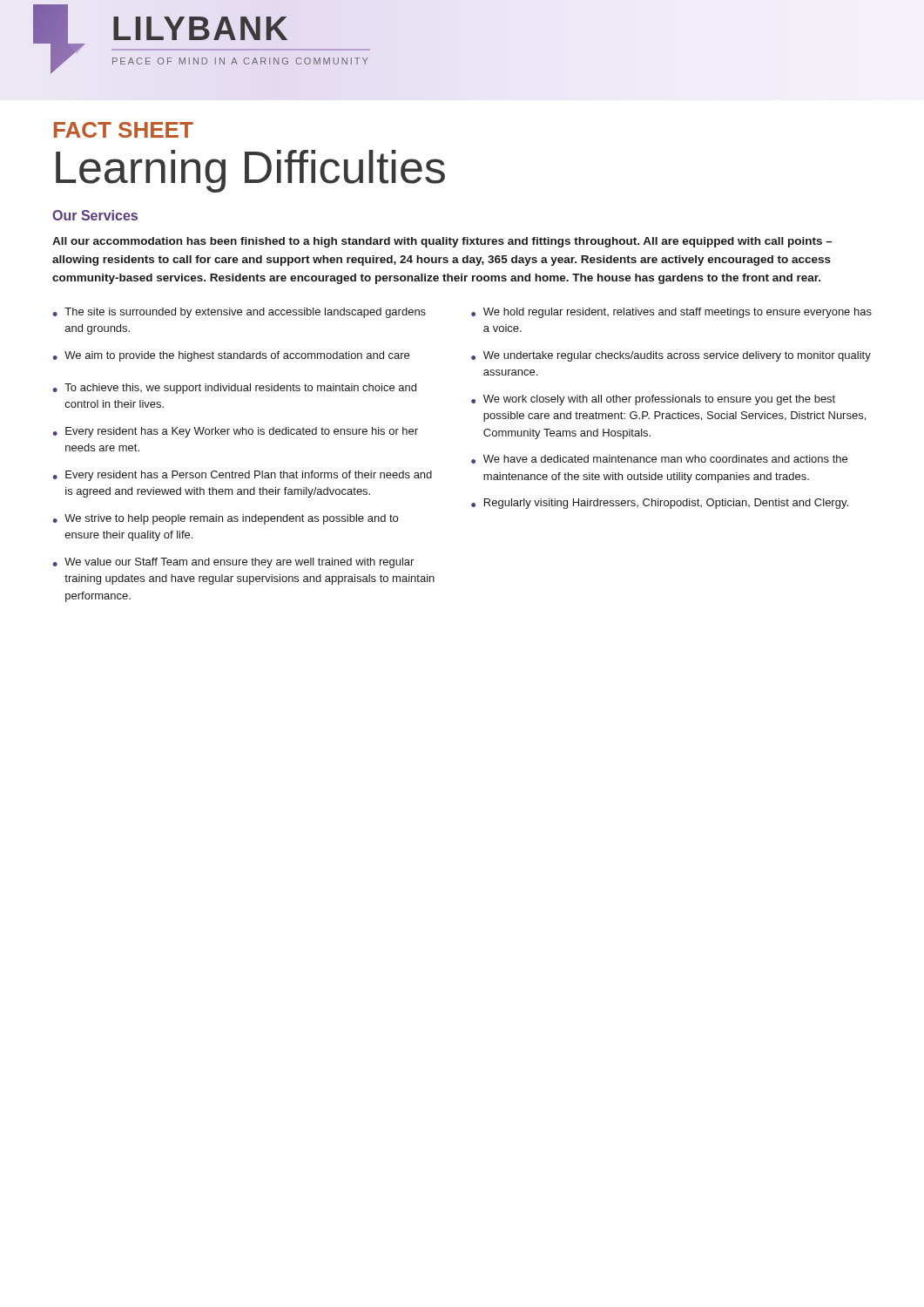Viewport: 924px width, 1307px height.
Task: Select the block starting "• To achieve this, we"
Action: [244, 396]
